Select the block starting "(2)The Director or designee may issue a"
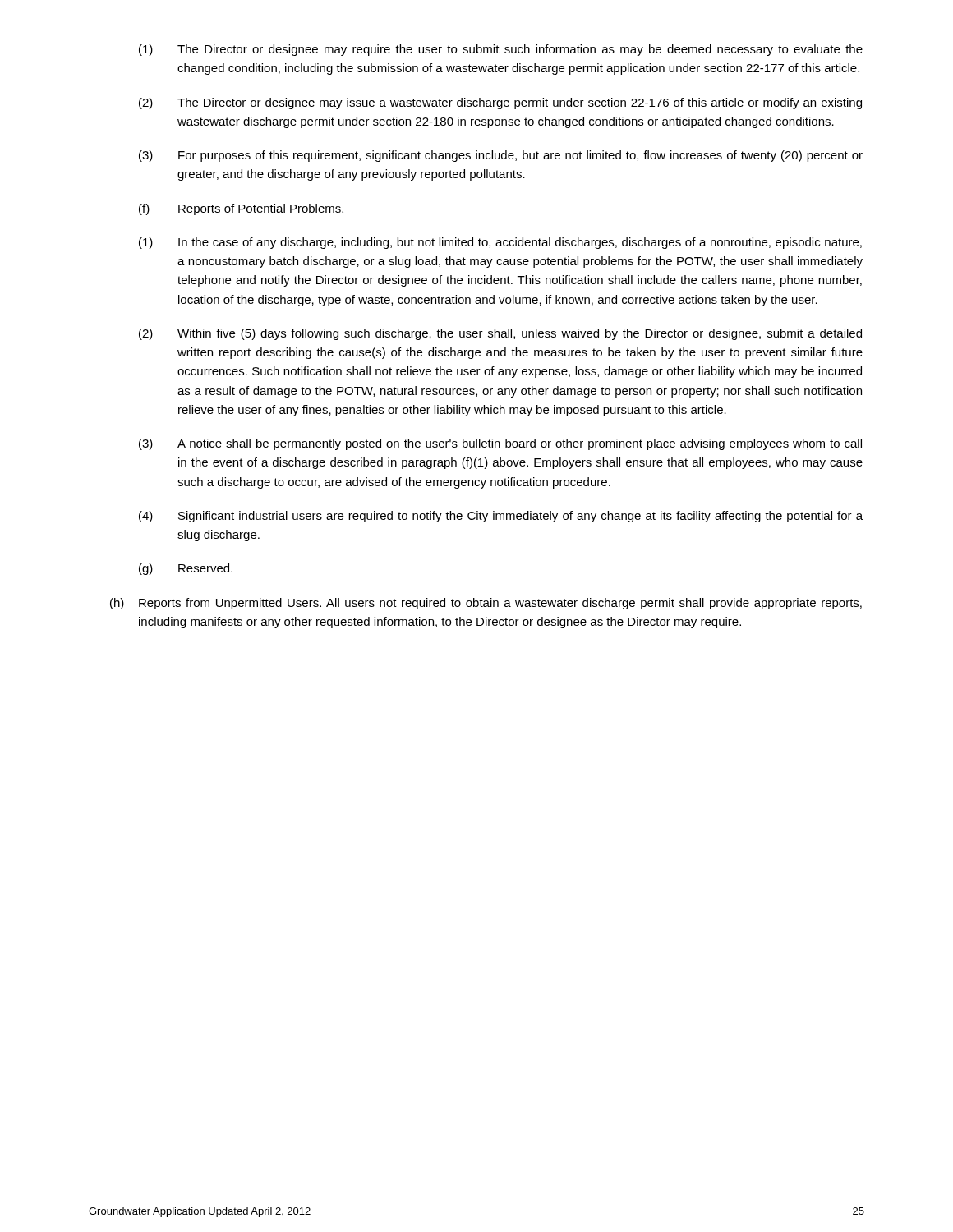The height and width of the screenshot is (1232, 953). coord(500,111)
